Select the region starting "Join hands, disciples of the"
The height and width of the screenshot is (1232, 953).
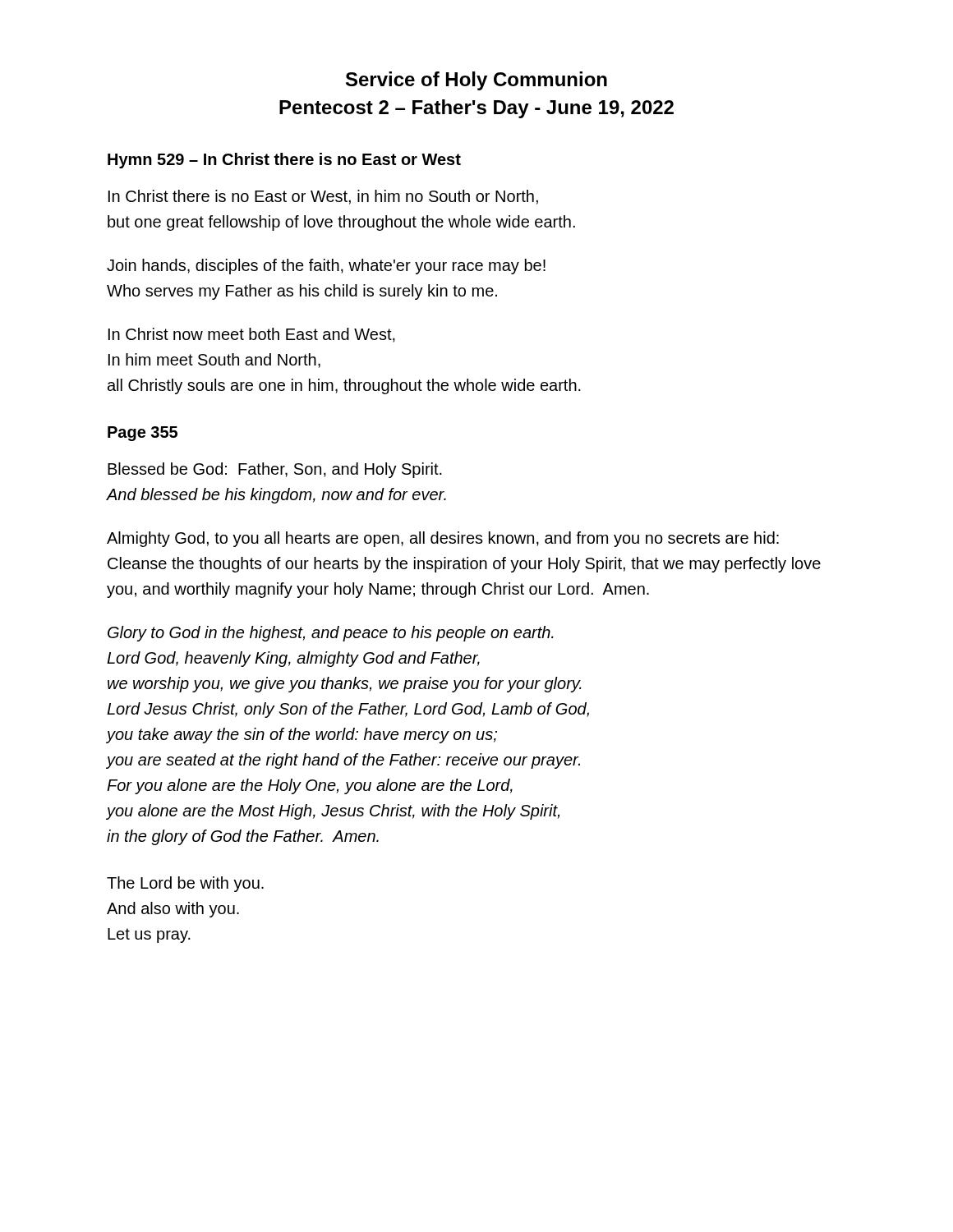[x=476, y=279]
